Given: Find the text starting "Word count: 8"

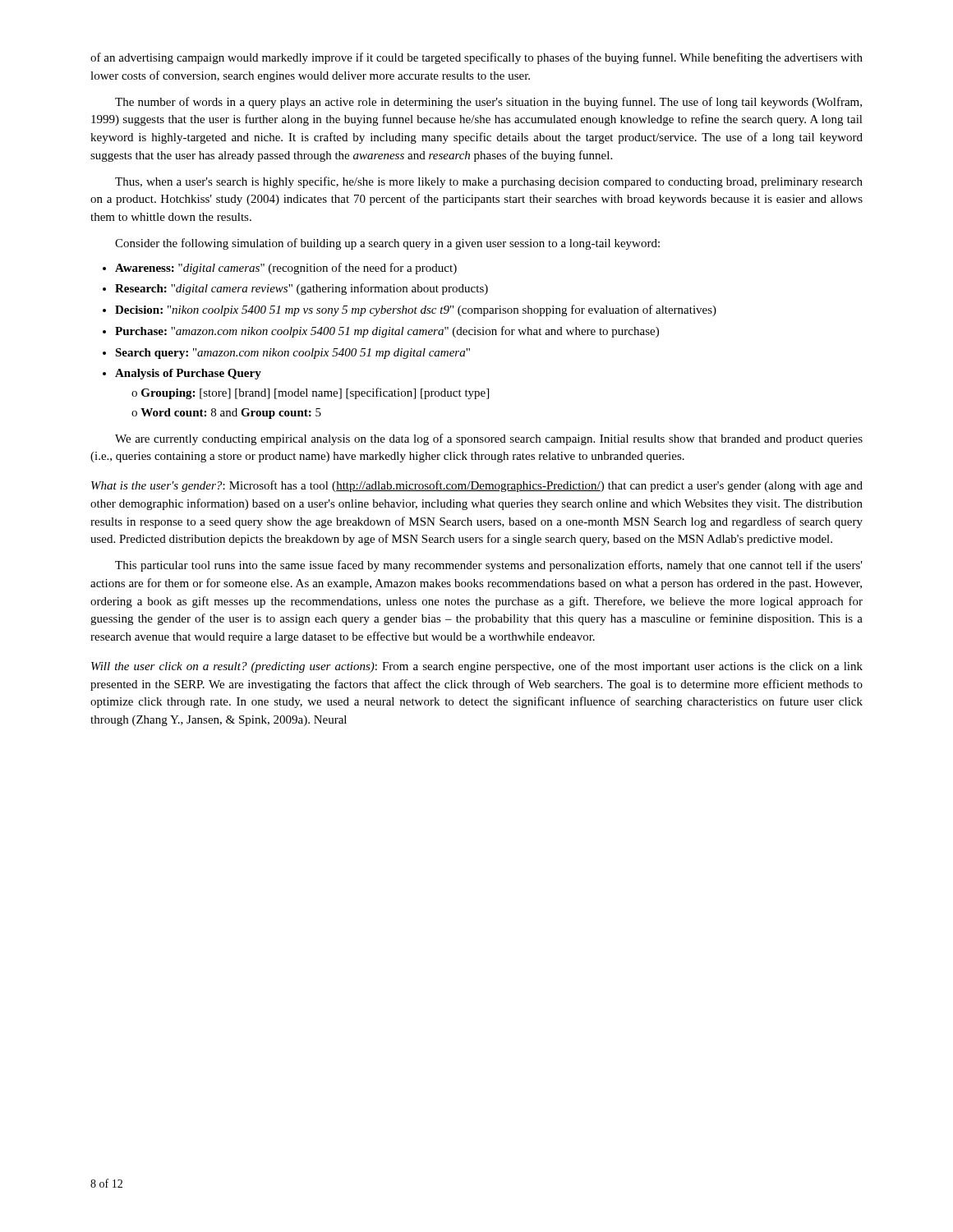Looking at the screenshot, I should [x=231, y=412].
